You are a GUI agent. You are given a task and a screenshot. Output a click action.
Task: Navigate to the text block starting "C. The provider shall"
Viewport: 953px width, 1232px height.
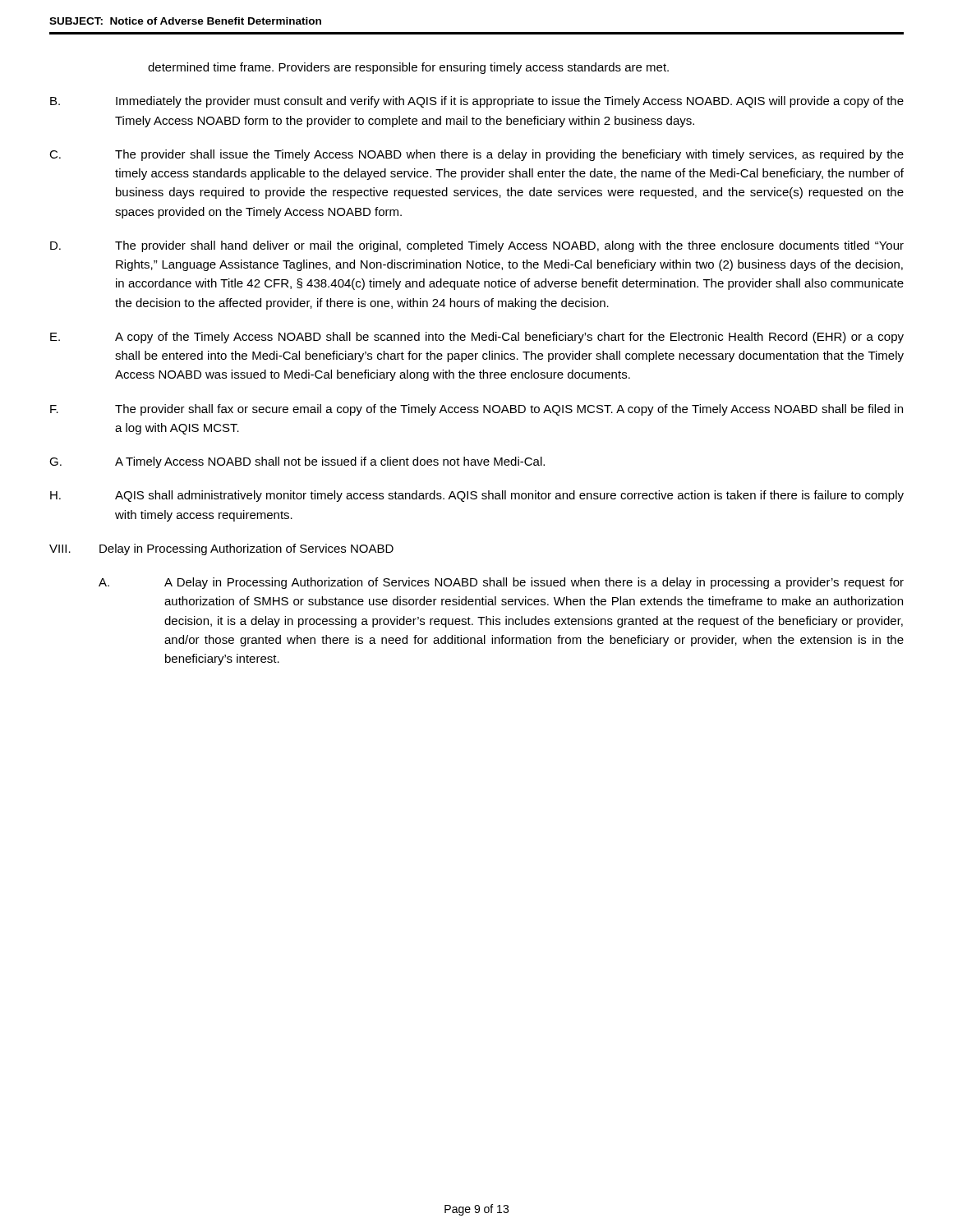click(476, 183)
